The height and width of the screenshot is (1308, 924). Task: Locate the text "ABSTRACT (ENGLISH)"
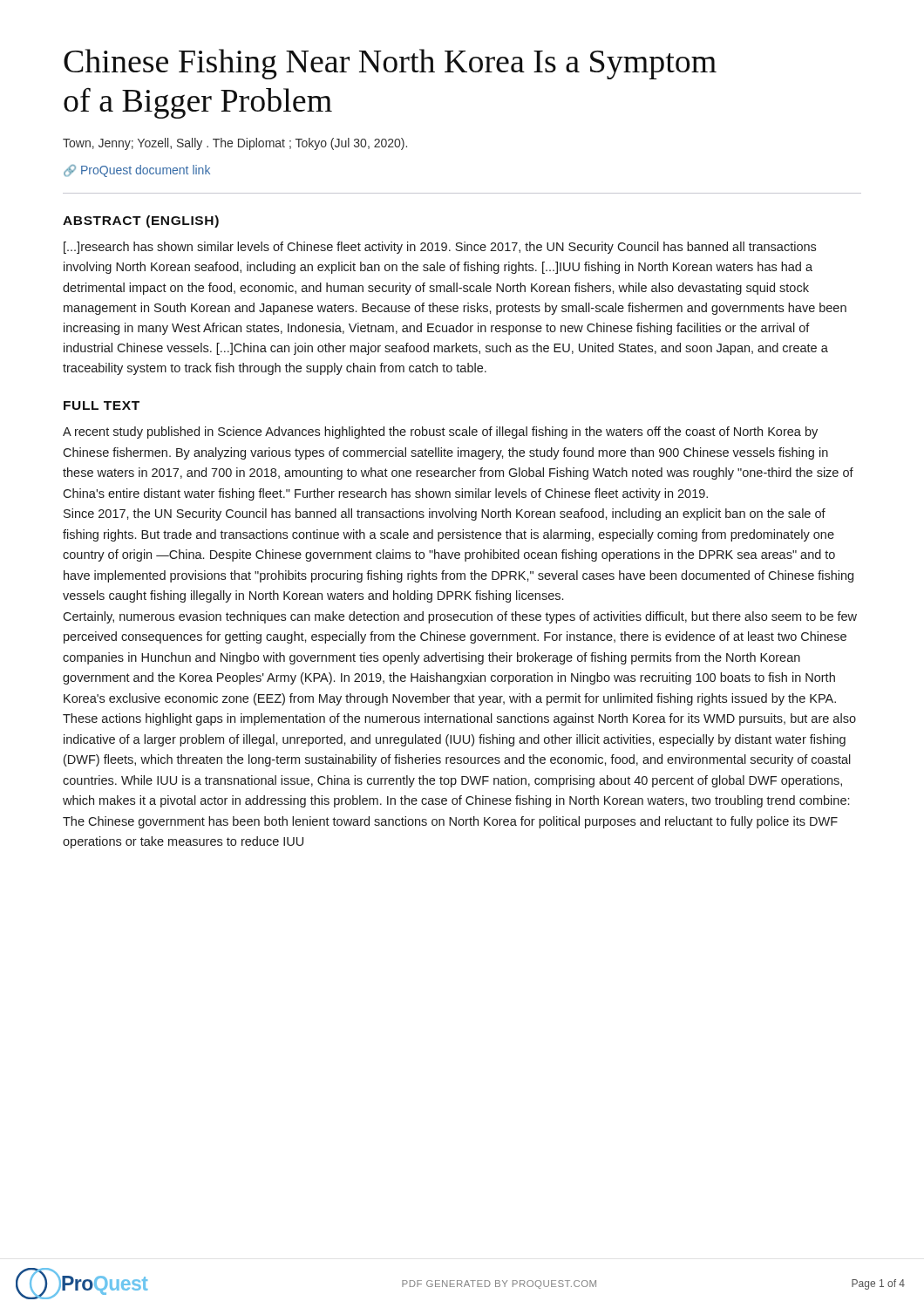[x=141, y=221]
